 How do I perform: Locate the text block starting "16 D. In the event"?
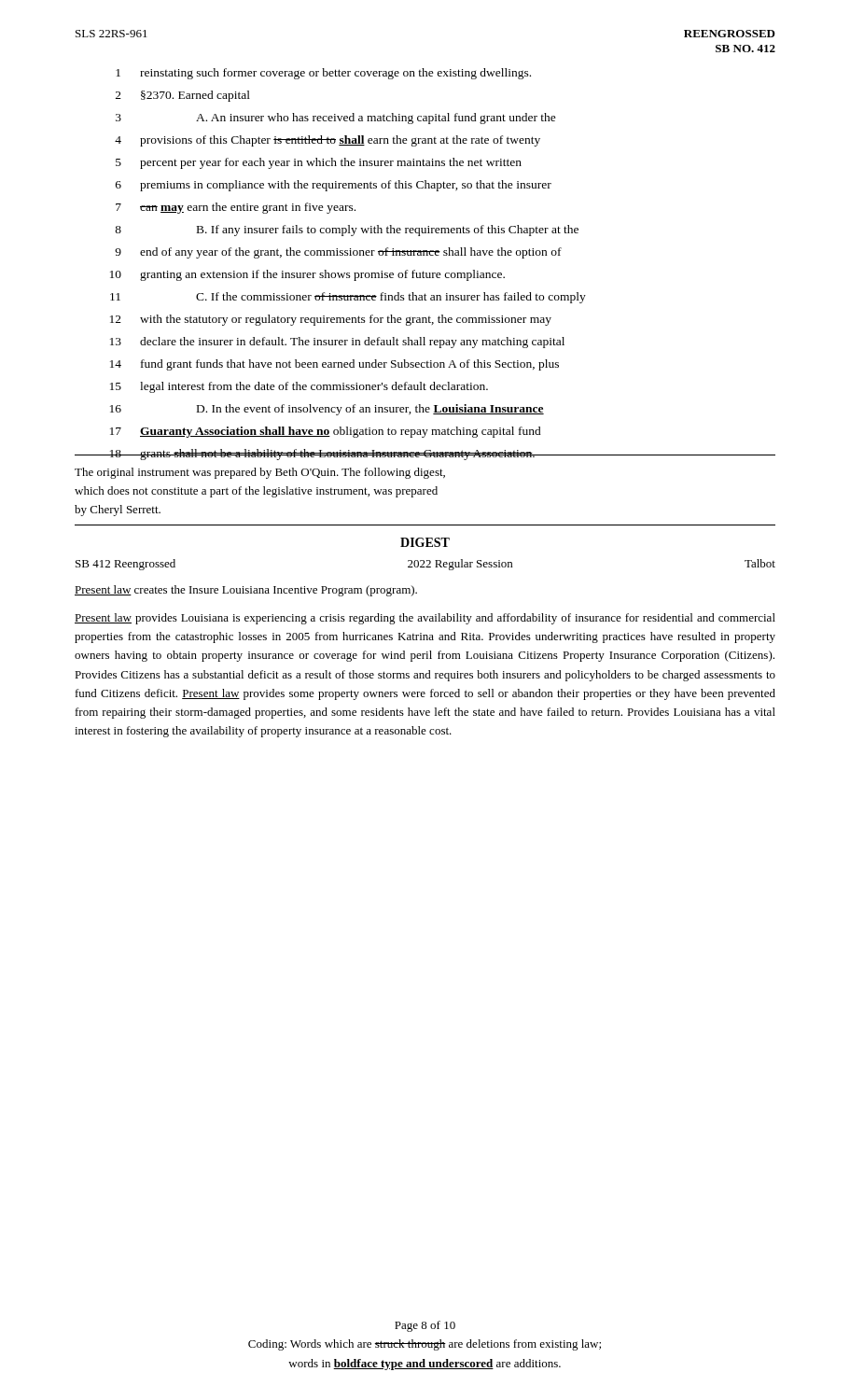[425, 409]
